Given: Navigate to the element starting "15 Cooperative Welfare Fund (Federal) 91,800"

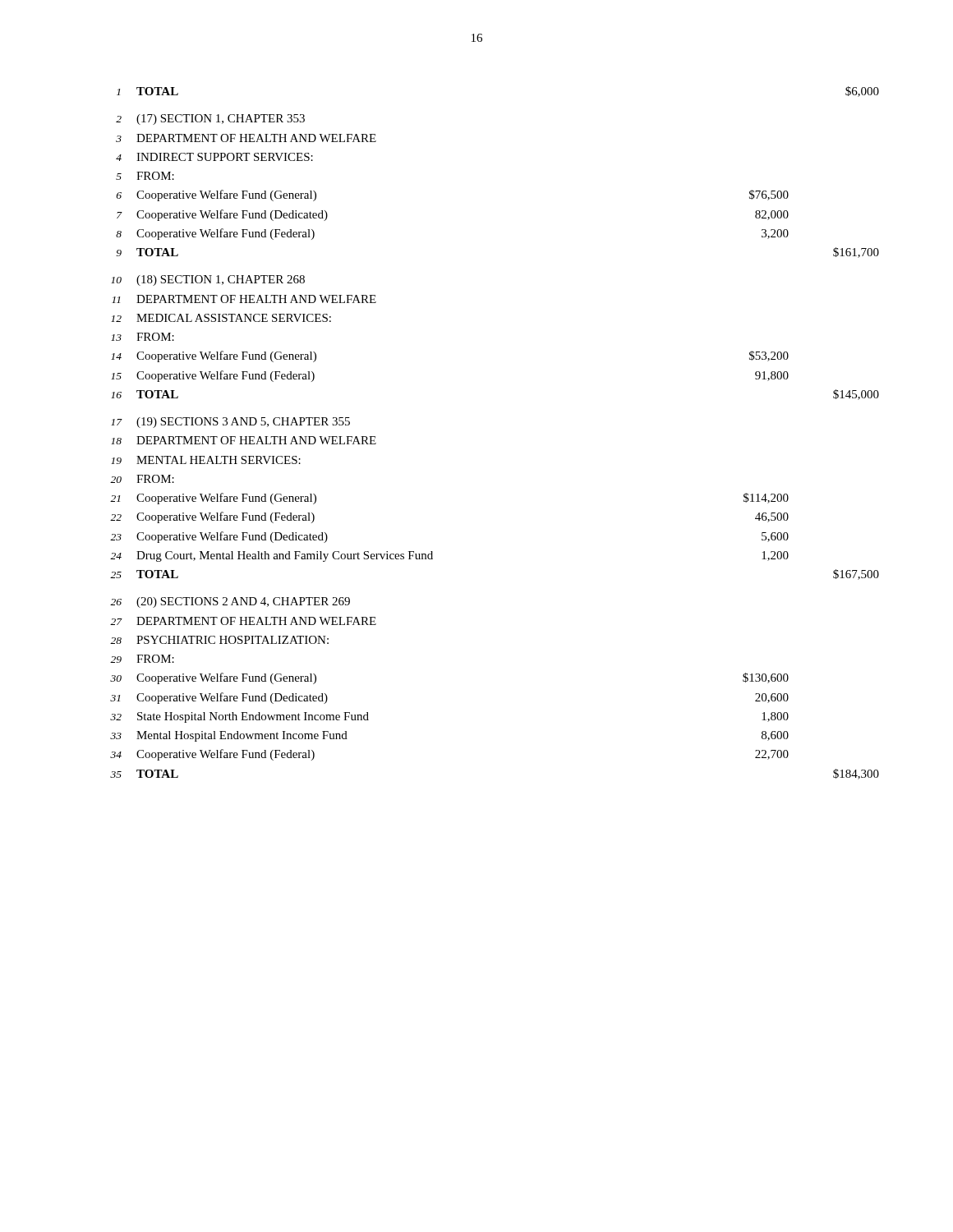Looking at the screenshot, I should point(225,377).
